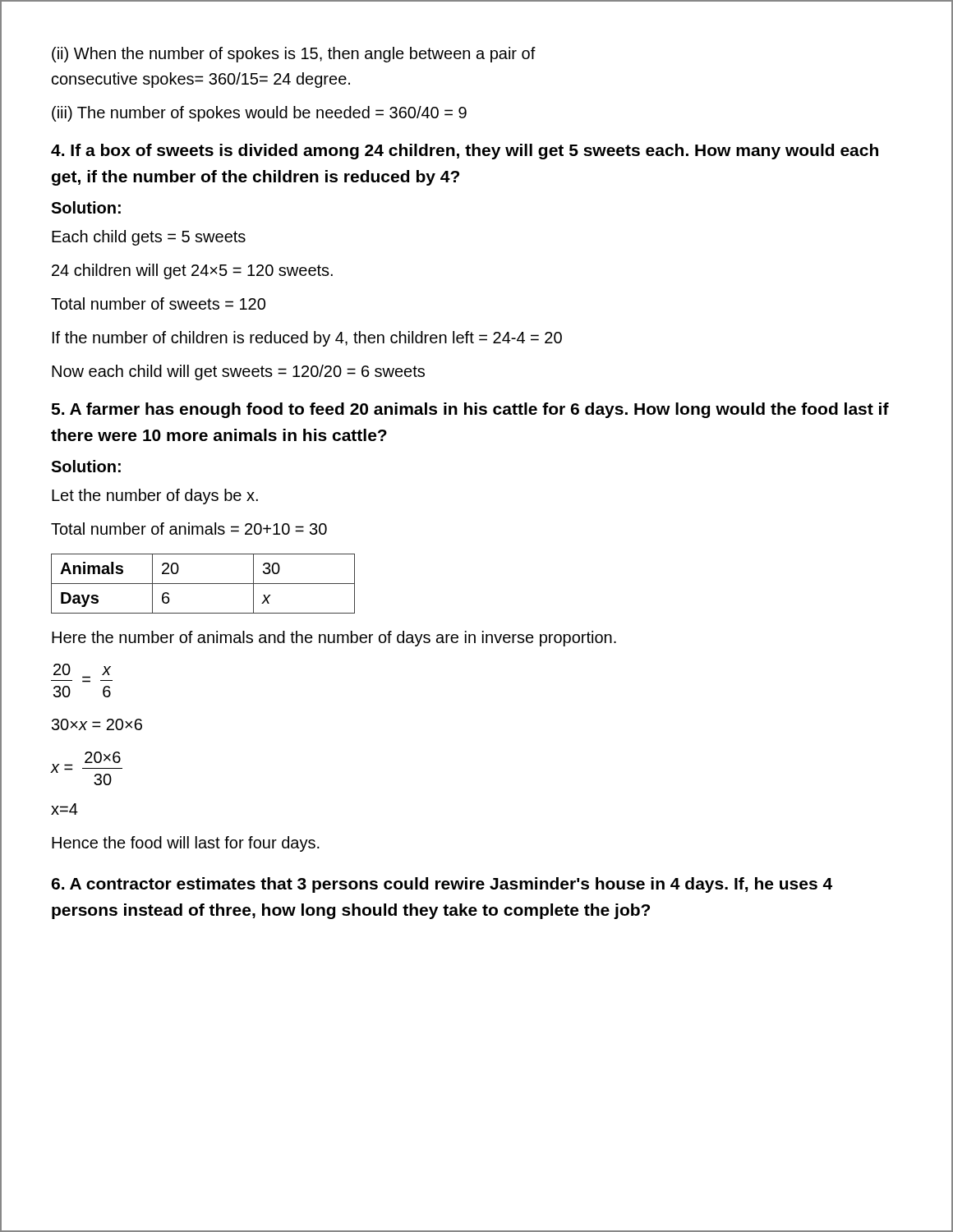Point to the block beginning "Hence the food will last for"
The image size is (953, 1232).
coord(186,843)
